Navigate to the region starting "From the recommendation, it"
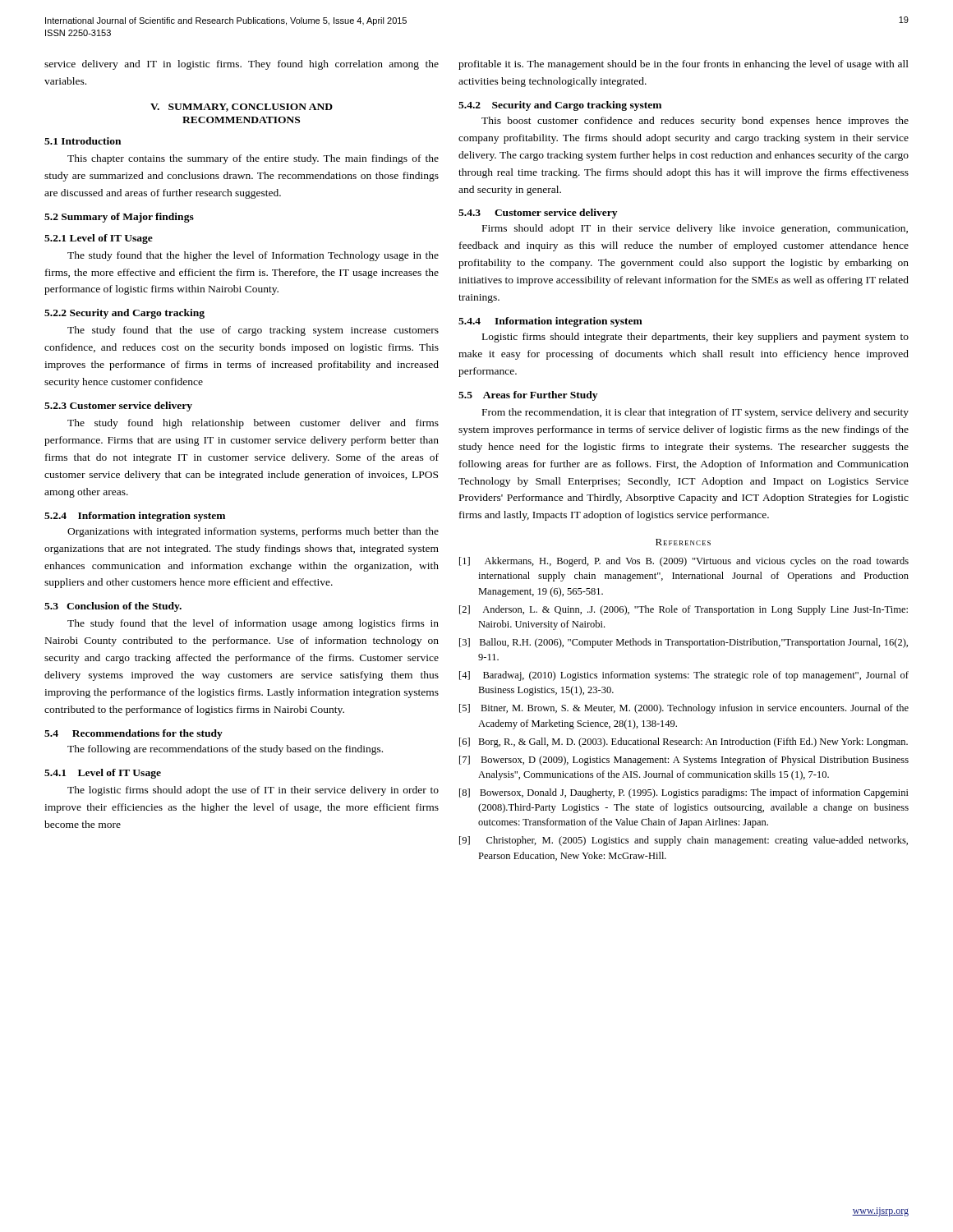 [683, 463]
